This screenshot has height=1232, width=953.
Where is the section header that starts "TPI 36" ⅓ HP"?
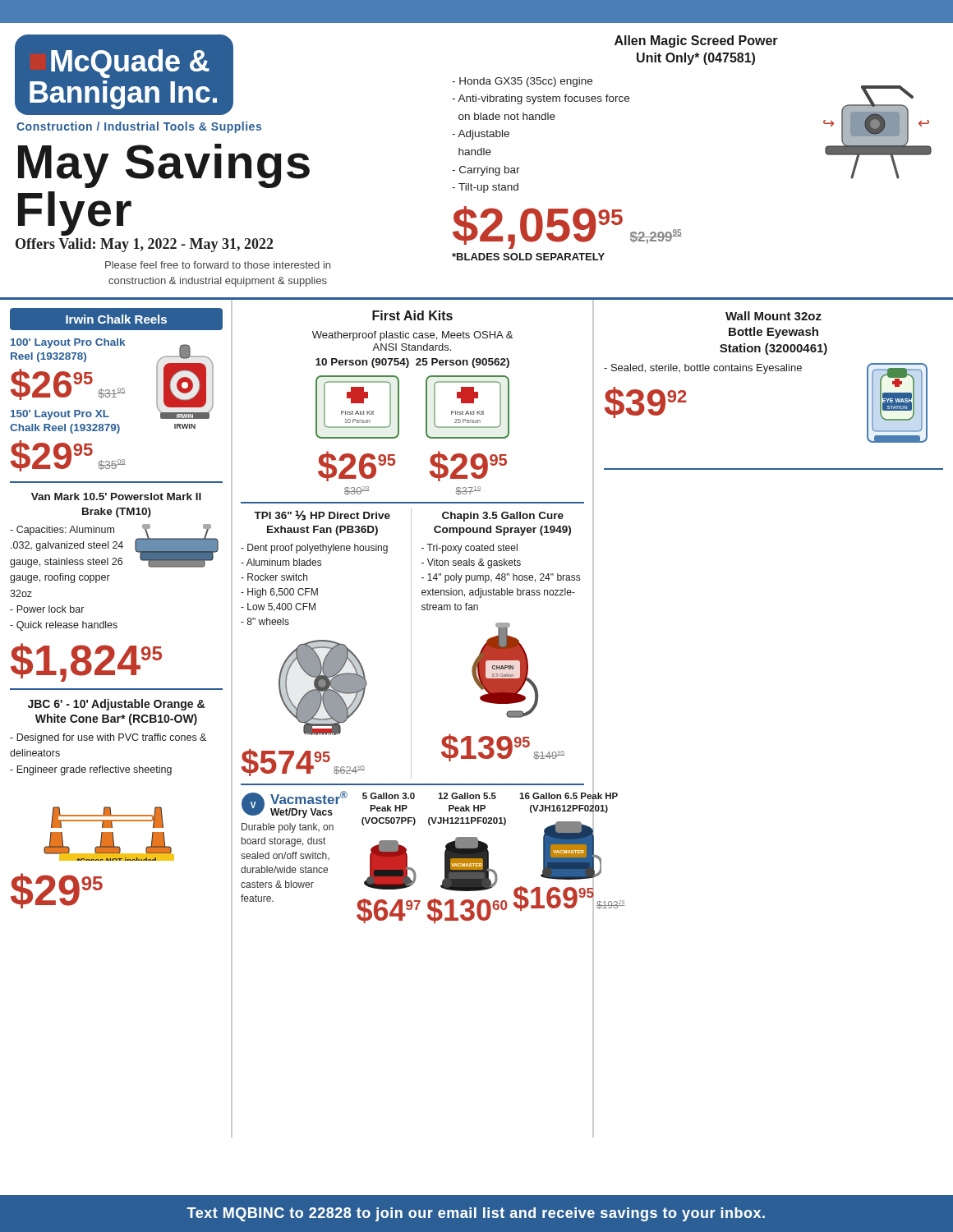click(x=322, y=523)
